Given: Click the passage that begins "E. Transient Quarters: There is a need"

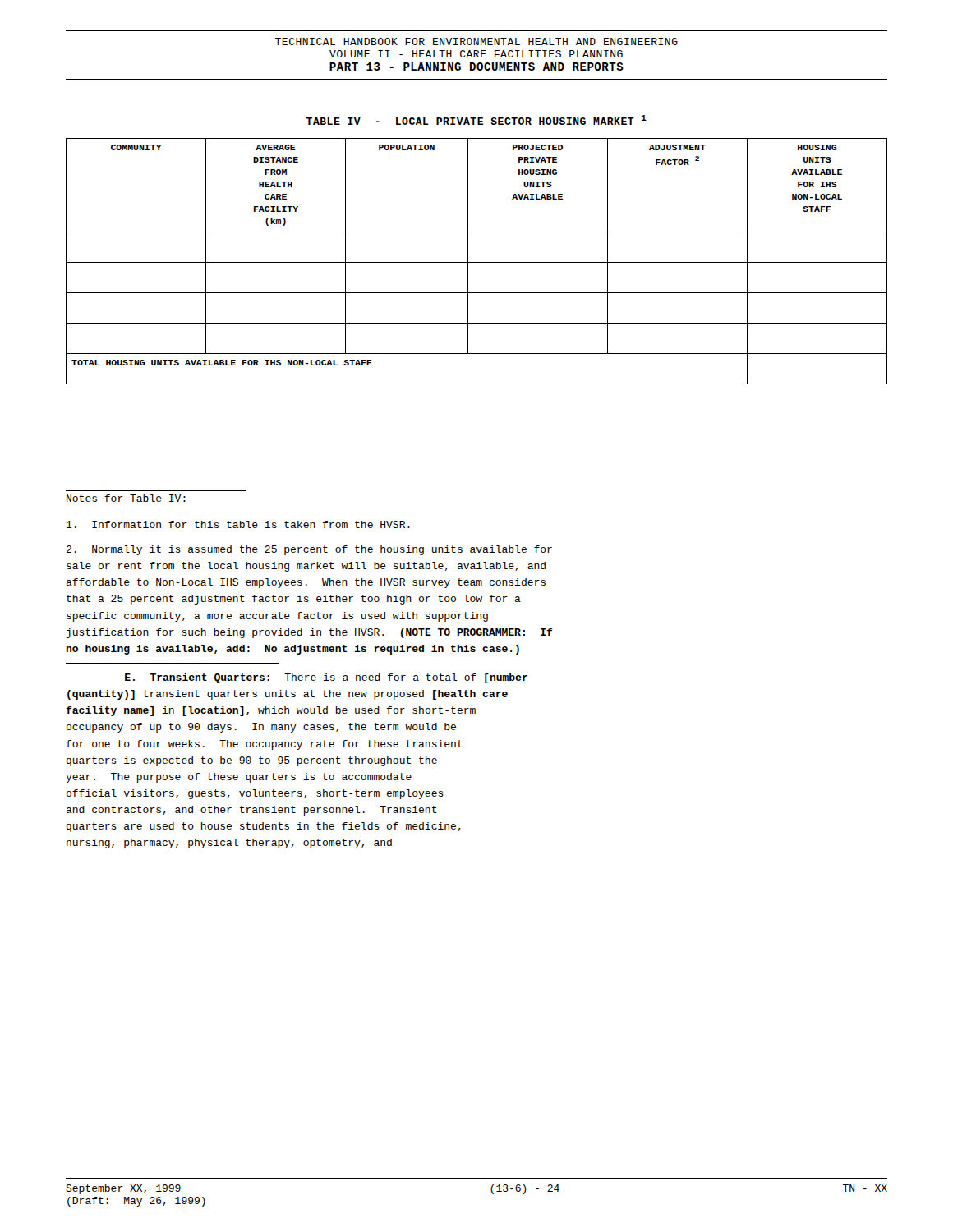Looking at the screenshot, I should point(326,678).
